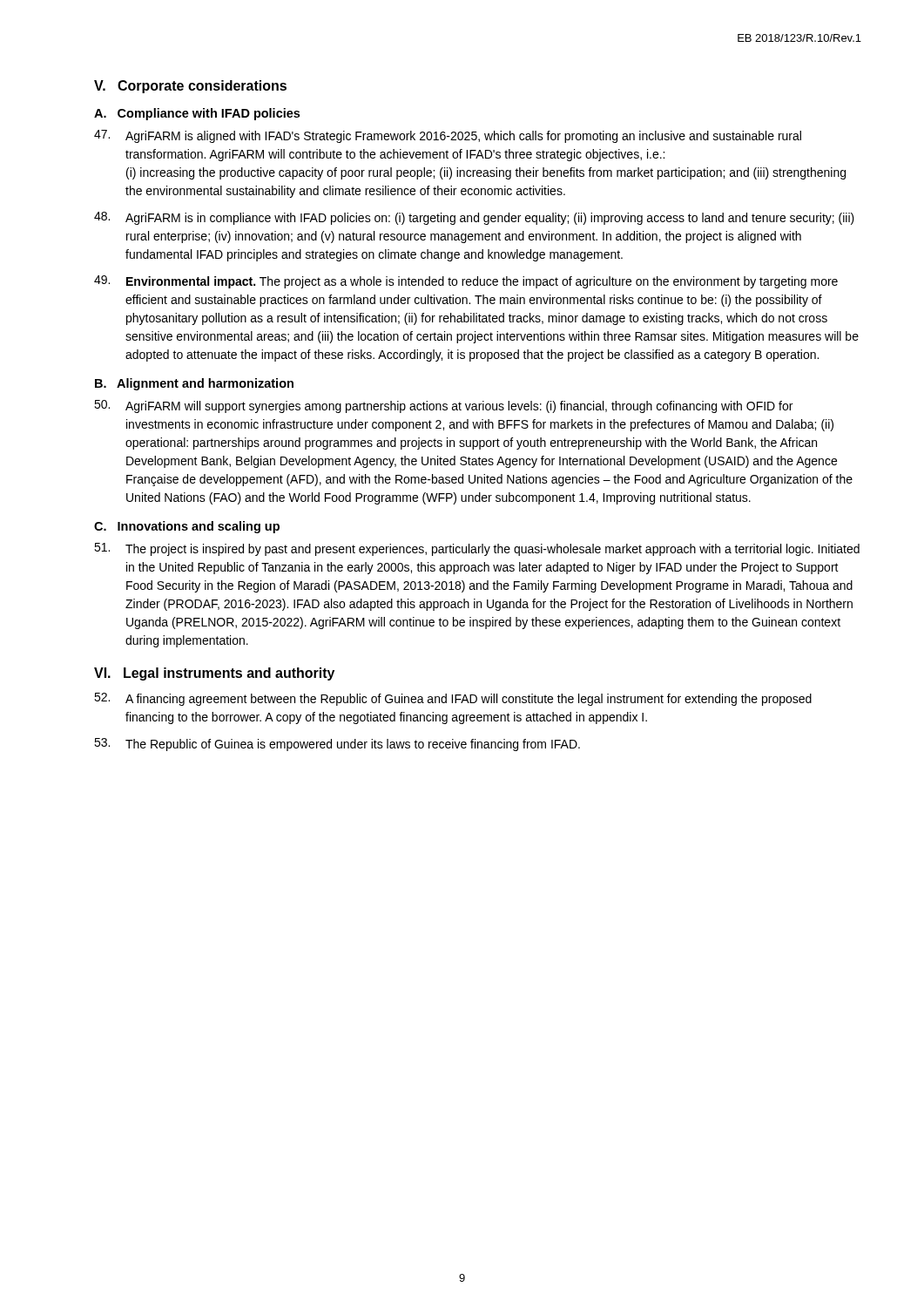The image size is (924, 1307).
Task: Locate the section header that opens with "A. Compliance with"
Action: [197, 113]
